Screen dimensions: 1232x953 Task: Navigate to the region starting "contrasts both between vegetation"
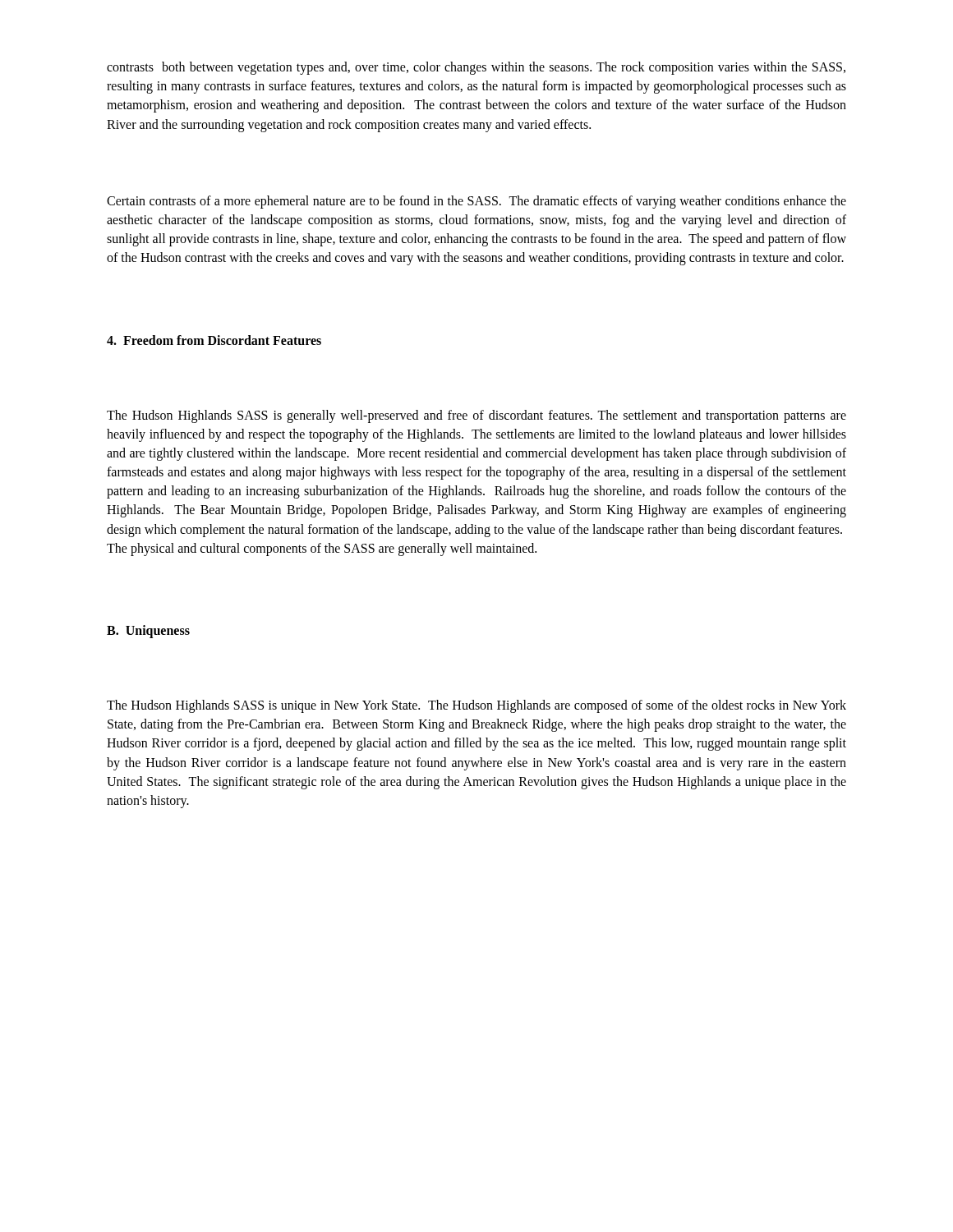point(476,96)
